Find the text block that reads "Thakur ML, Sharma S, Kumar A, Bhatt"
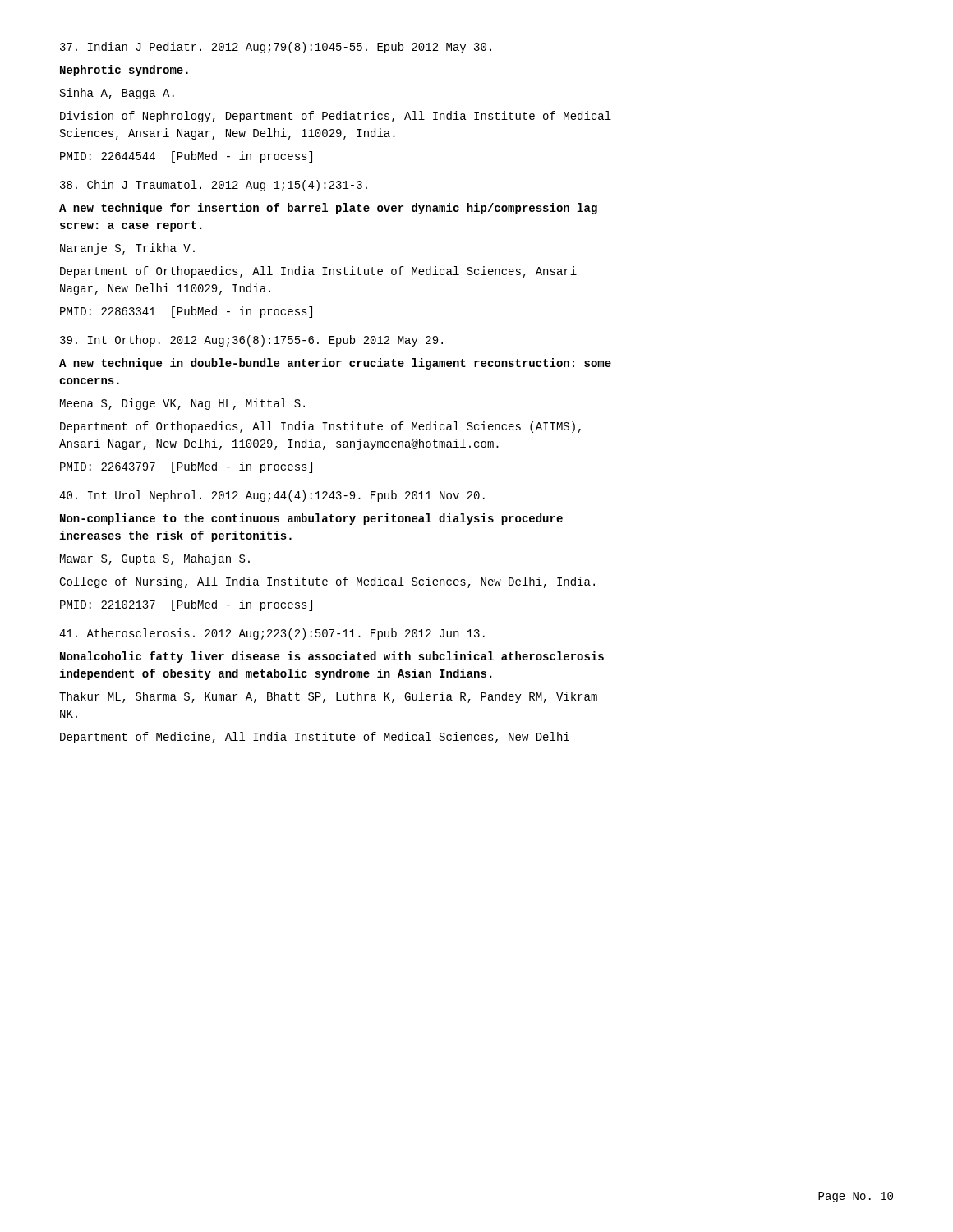 tap(328, 706)
